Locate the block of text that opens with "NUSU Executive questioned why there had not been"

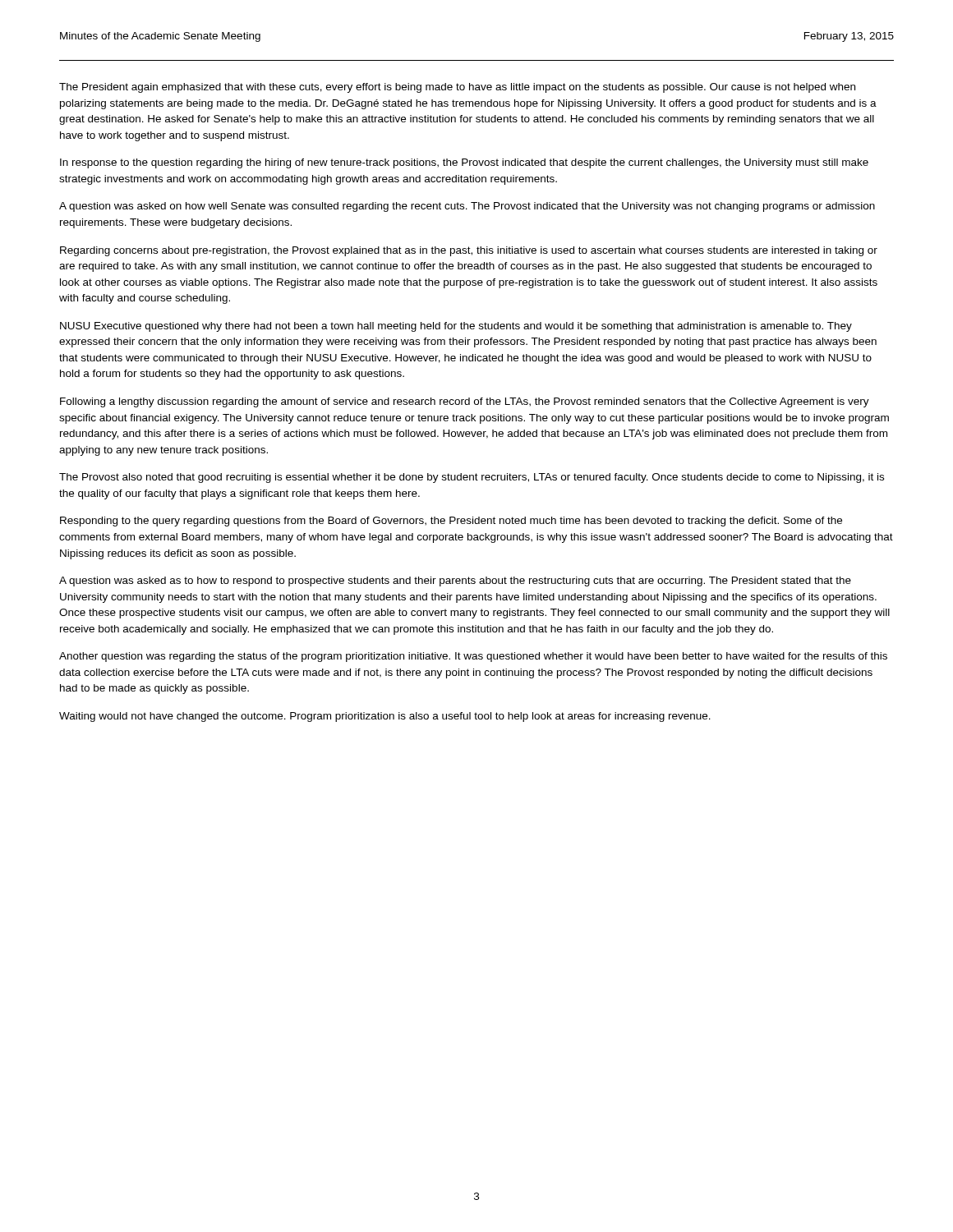468,350
